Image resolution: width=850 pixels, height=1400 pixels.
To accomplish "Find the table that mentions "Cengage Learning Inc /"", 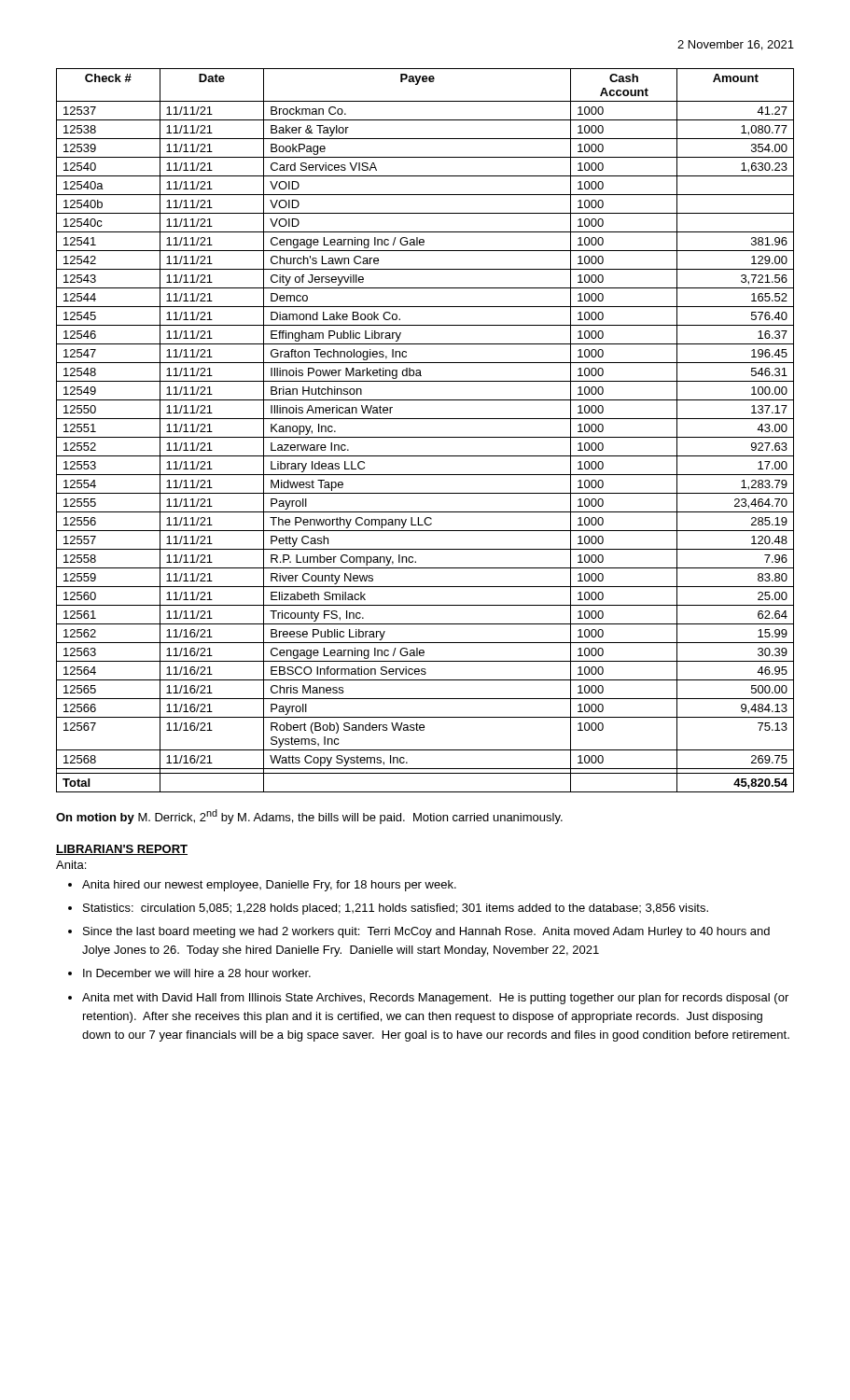I will [x=425, y=430].
